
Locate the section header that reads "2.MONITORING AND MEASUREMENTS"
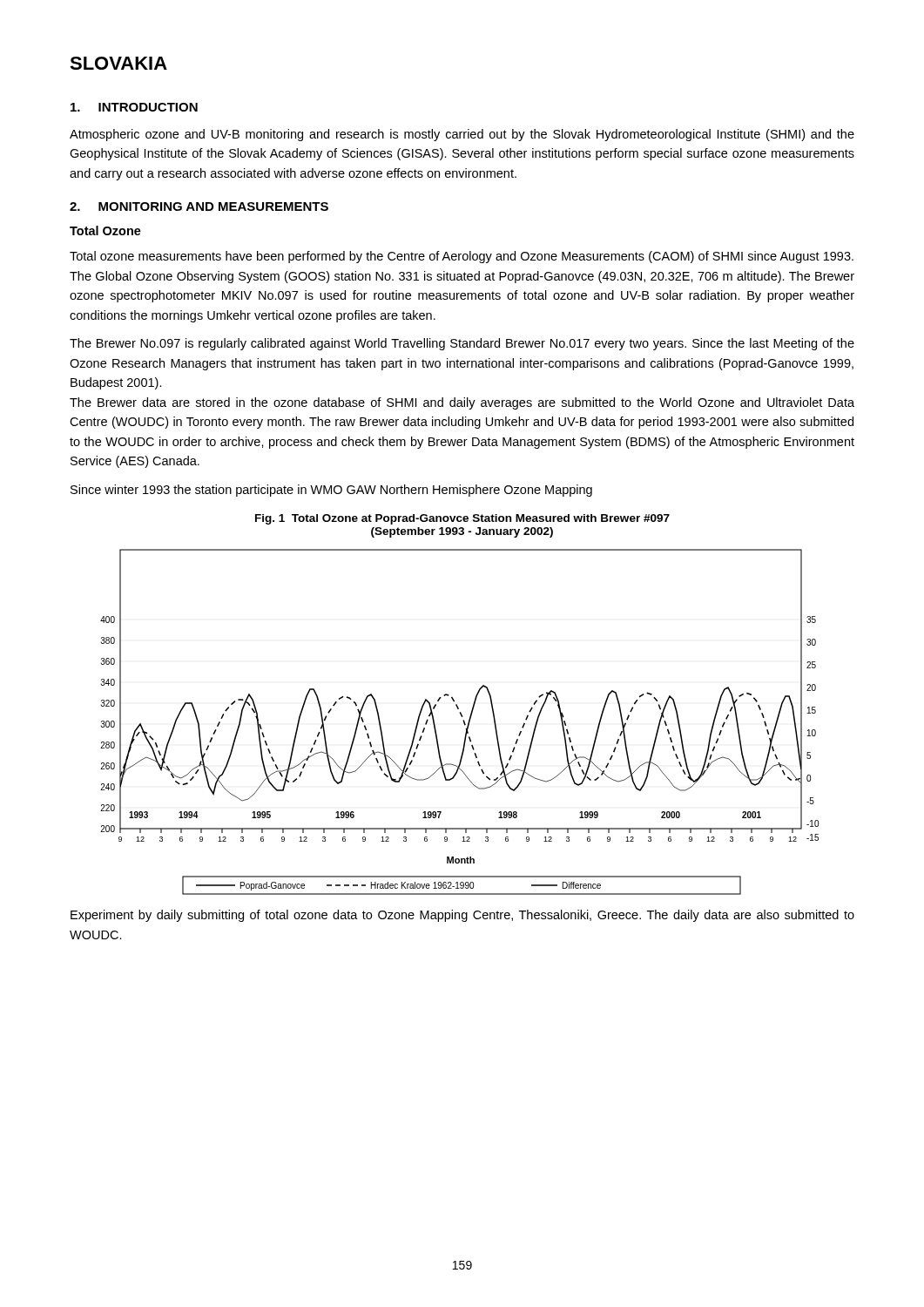pyautogui.click(x=199, y=206)
